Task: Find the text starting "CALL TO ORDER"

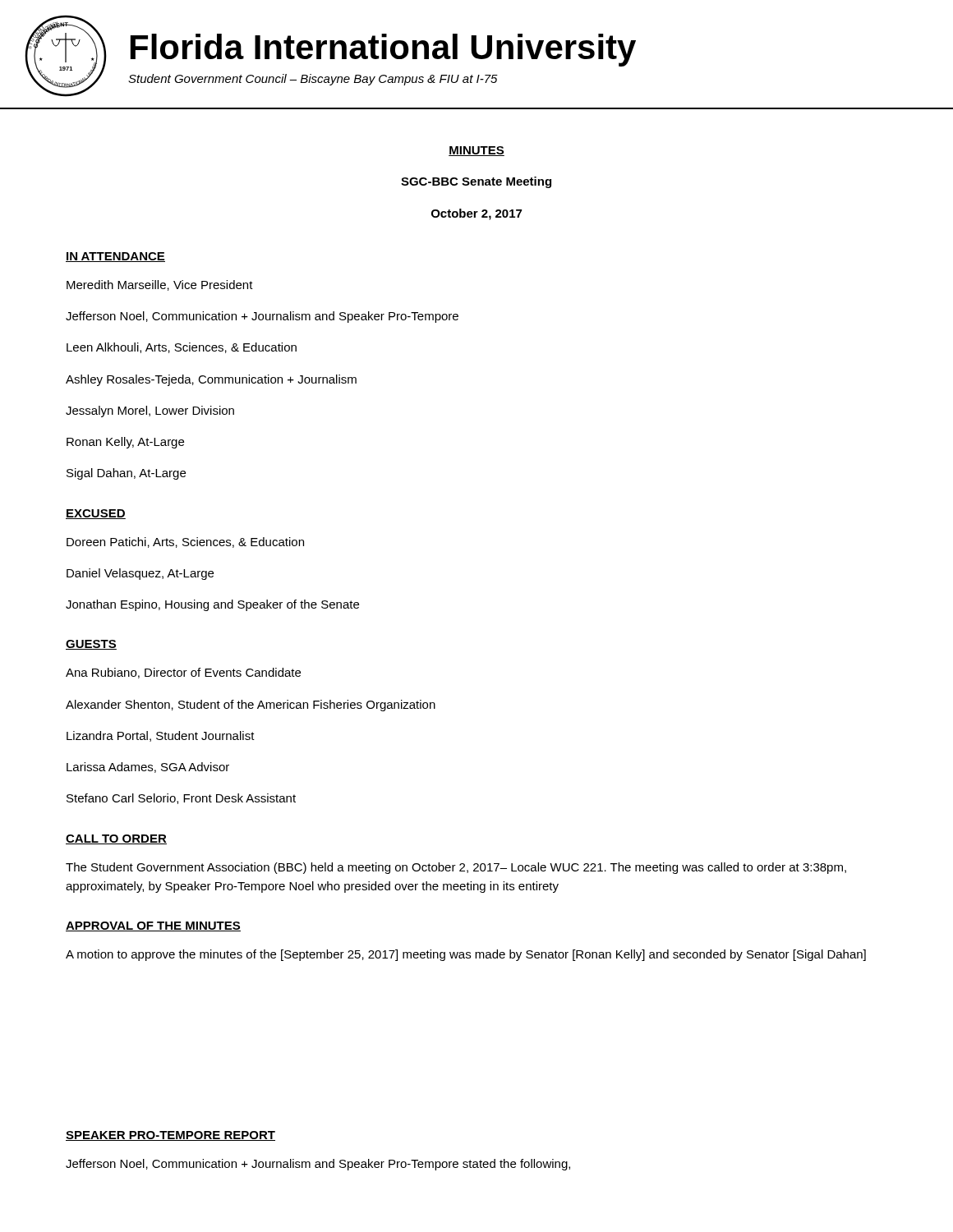Action: click(x=116, y=838)
